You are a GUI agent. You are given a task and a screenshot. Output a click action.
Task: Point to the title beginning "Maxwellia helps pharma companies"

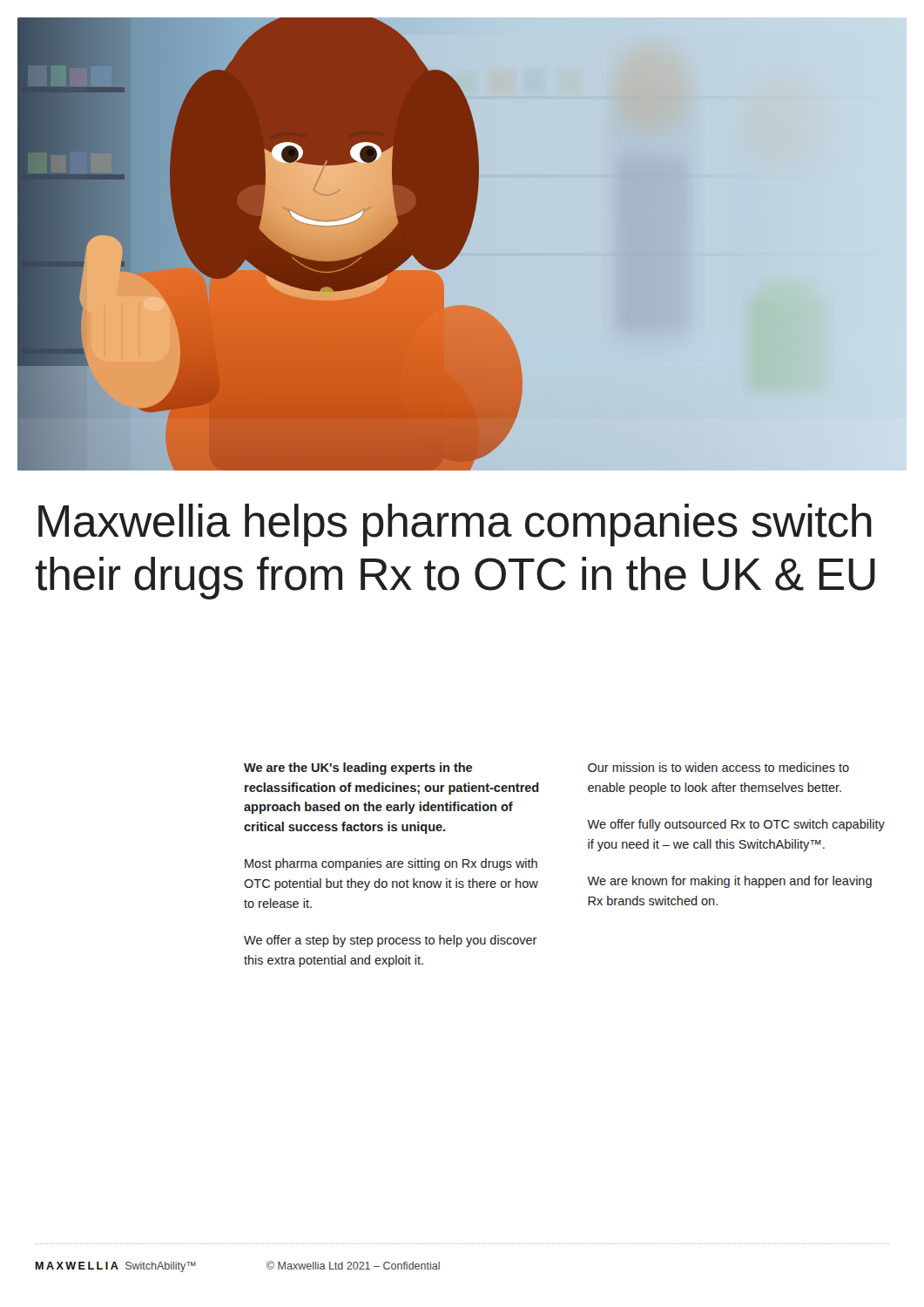point(462,548)
